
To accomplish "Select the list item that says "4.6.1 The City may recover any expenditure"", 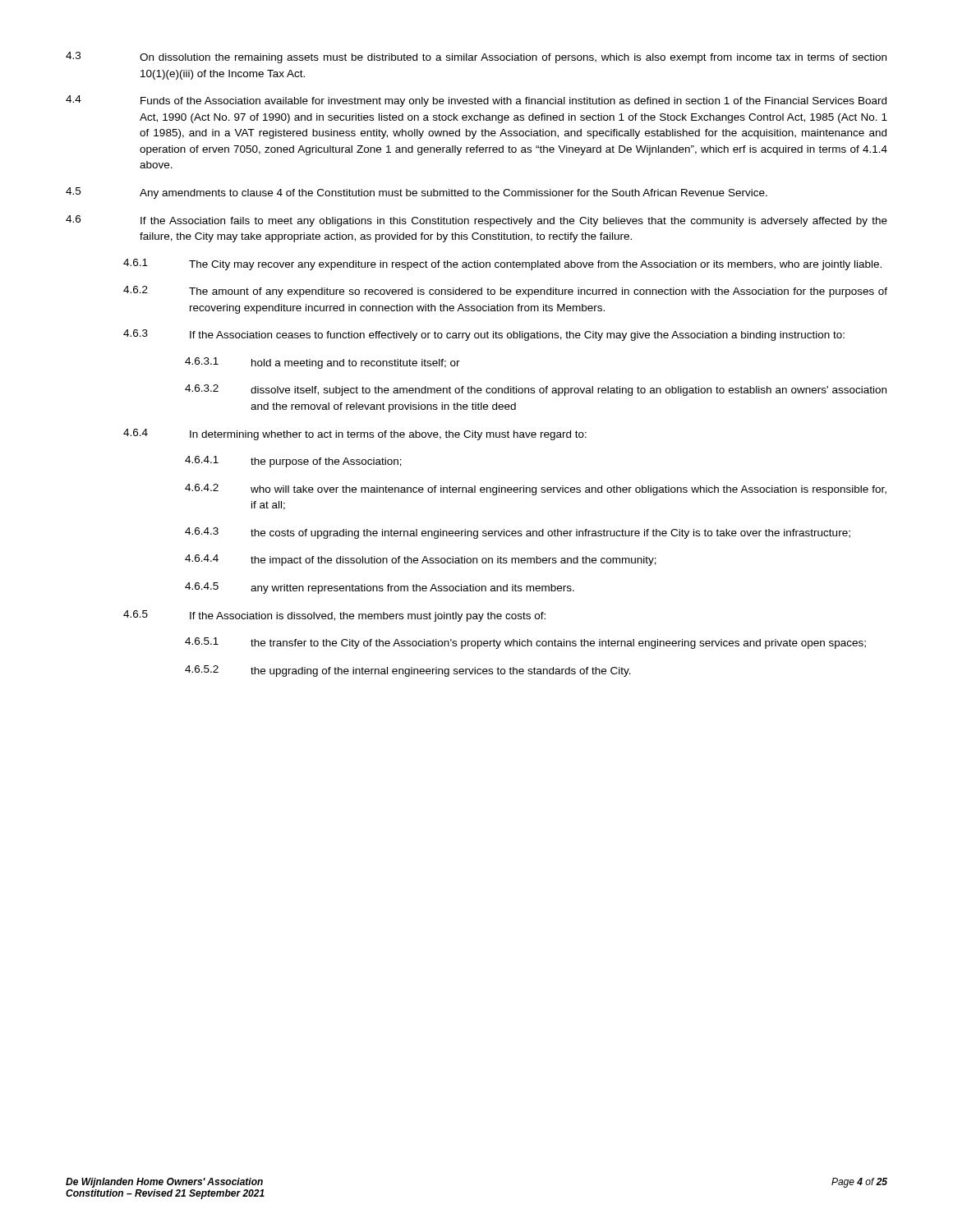I will 505,264.
